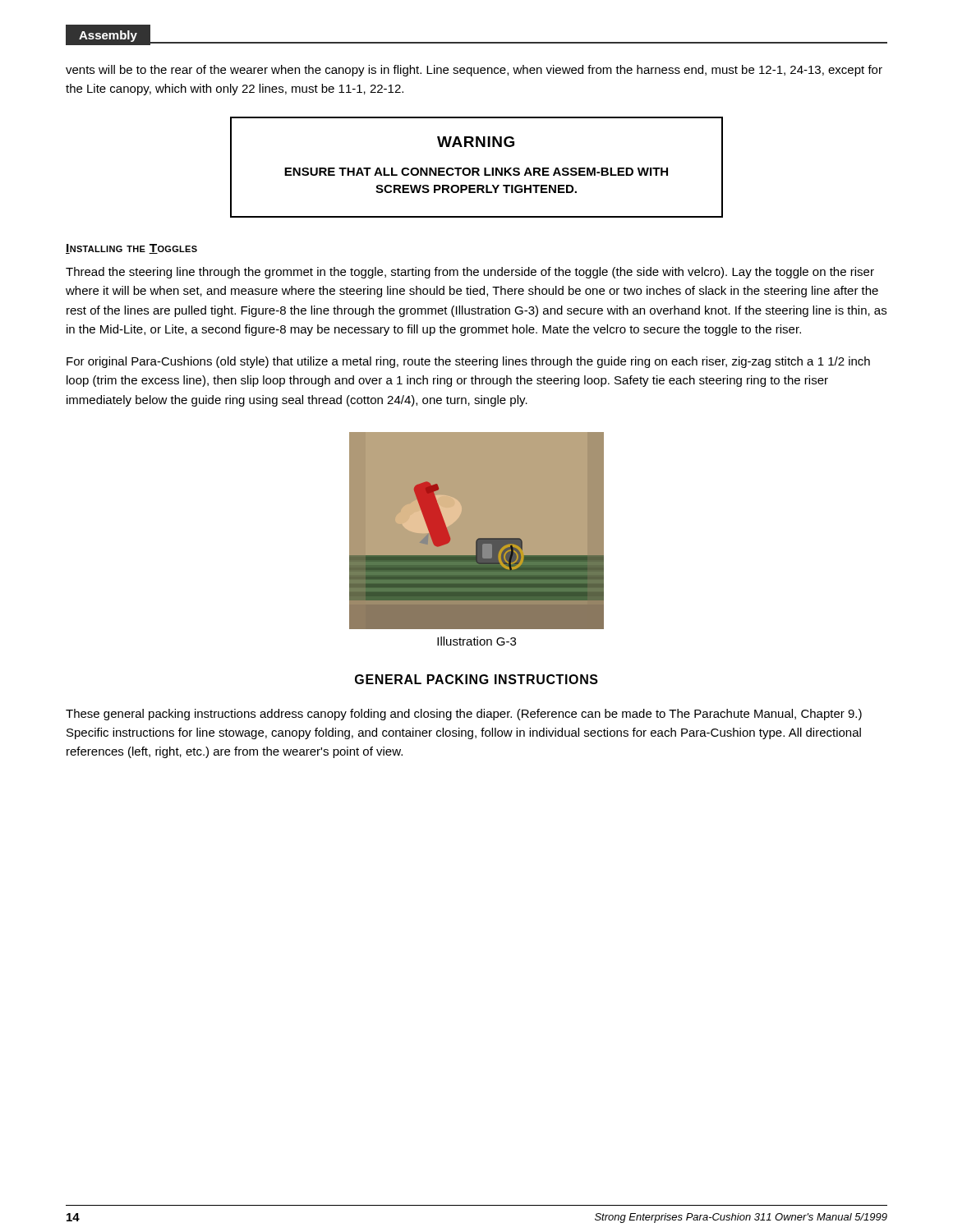This screenshot has width=953, height=1232.
Task: Find the photo
Action: [x=476, y=530]
